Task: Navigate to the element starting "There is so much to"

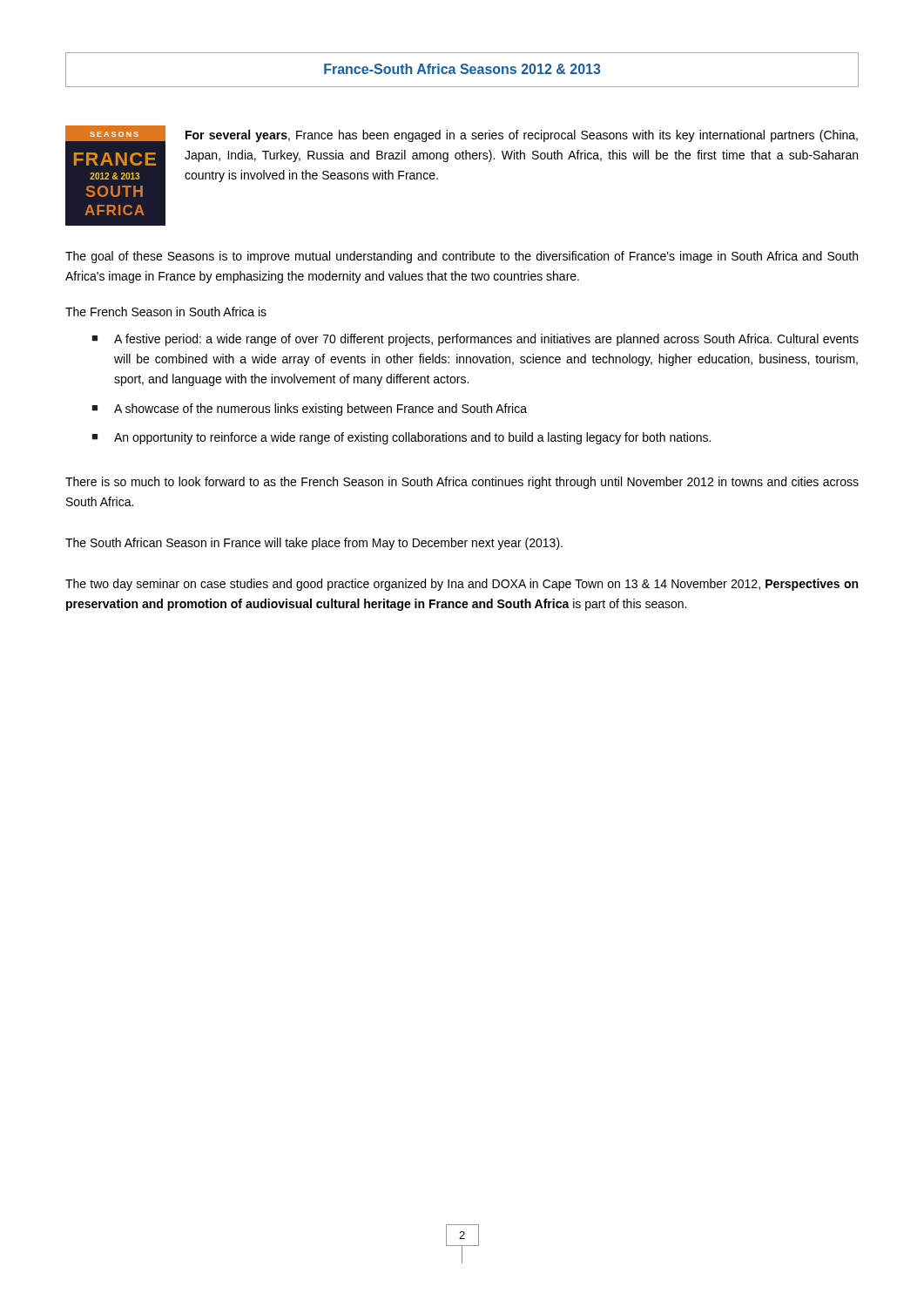Action: pos(462,492)
